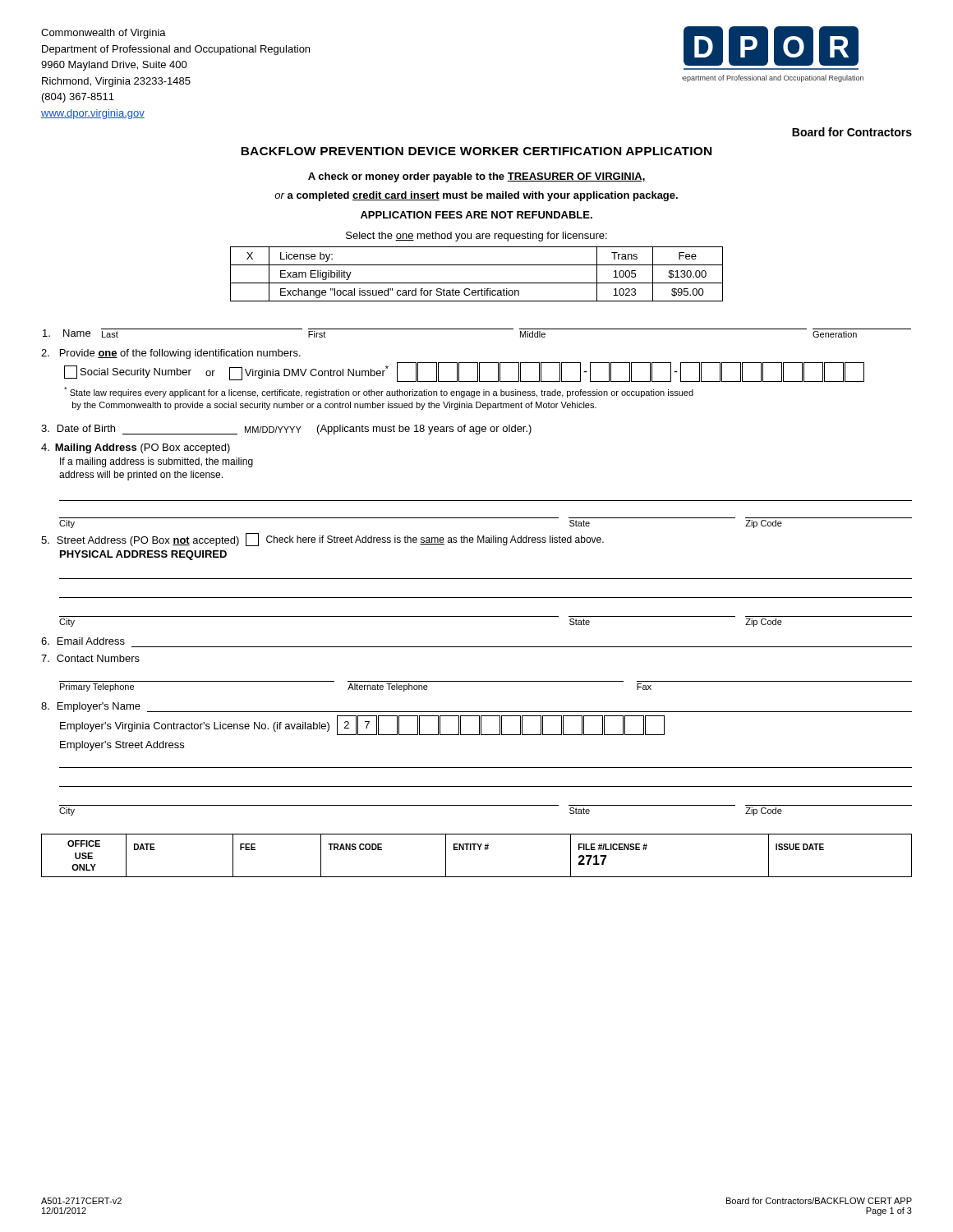The image size is (953, 1232).
Task: Locate the block of text that opens with "Mailing Address (PO Box"
Action: 136,448
